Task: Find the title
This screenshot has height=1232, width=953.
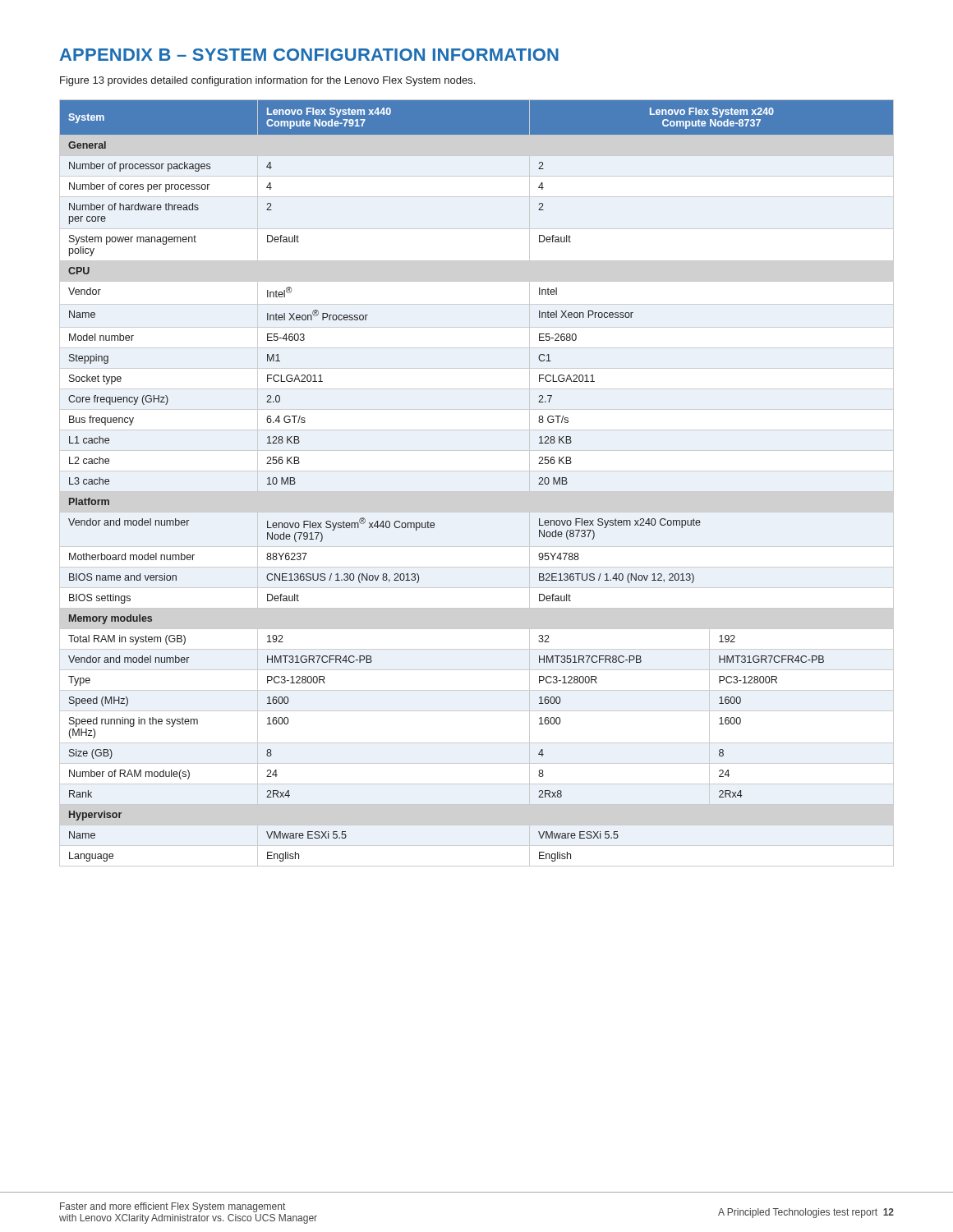Action: pos(309,55)
